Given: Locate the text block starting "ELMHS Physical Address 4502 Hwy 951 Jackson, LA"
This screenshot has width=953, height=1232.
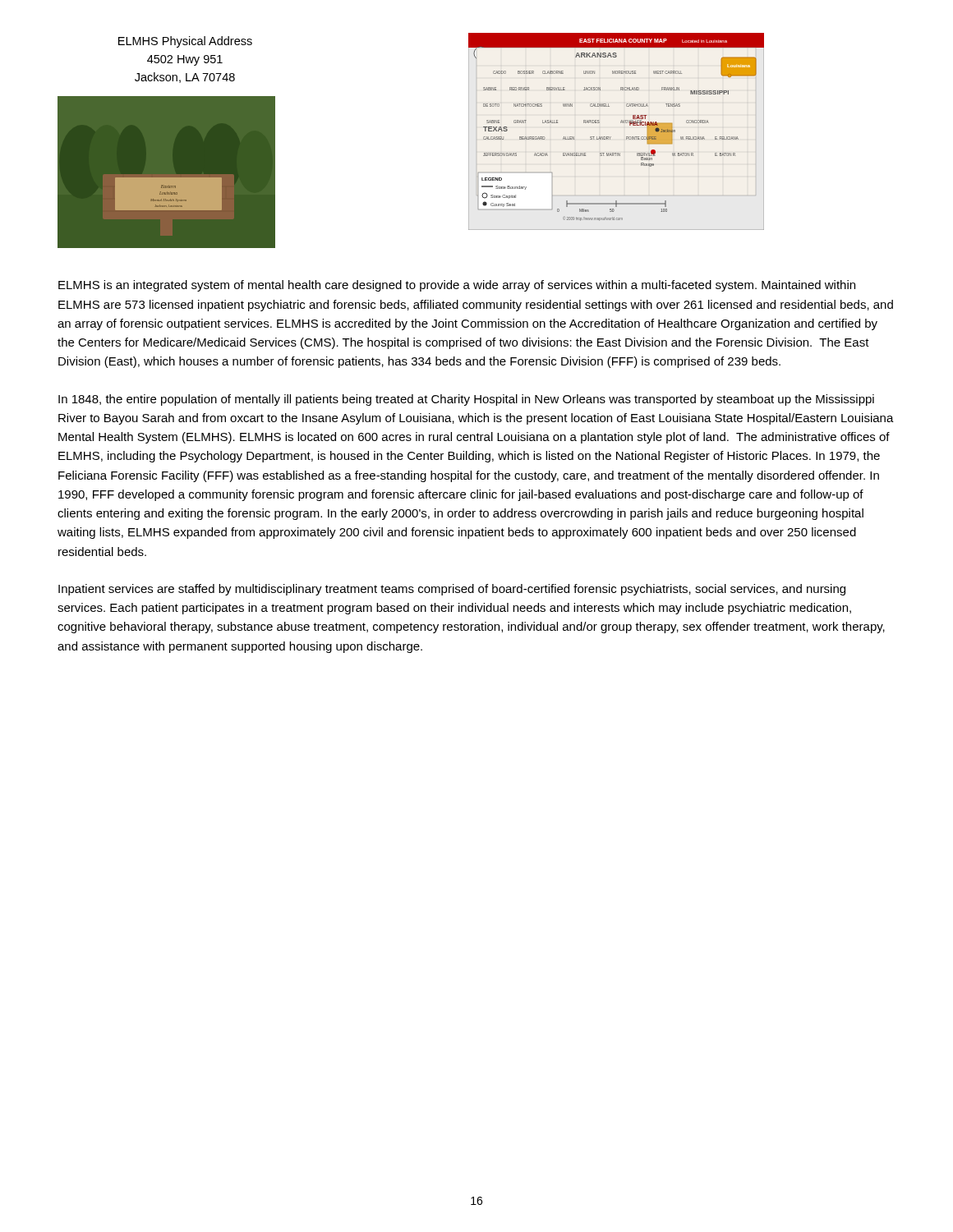Looking at the screenshot, I should (185, 59).
